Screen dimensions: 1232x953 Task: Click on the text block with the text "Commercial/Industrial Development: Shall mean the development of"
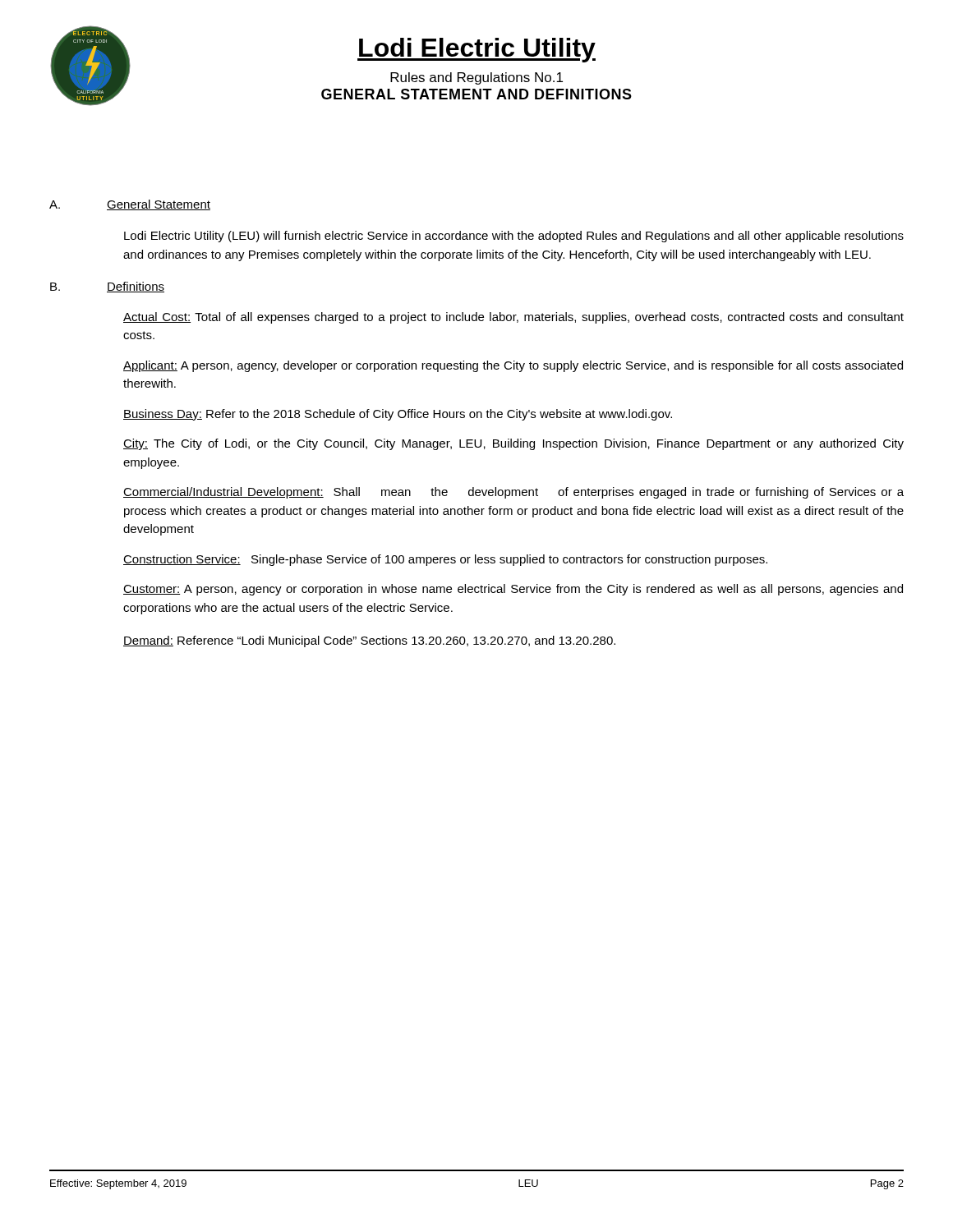click(x=513, y=510)
